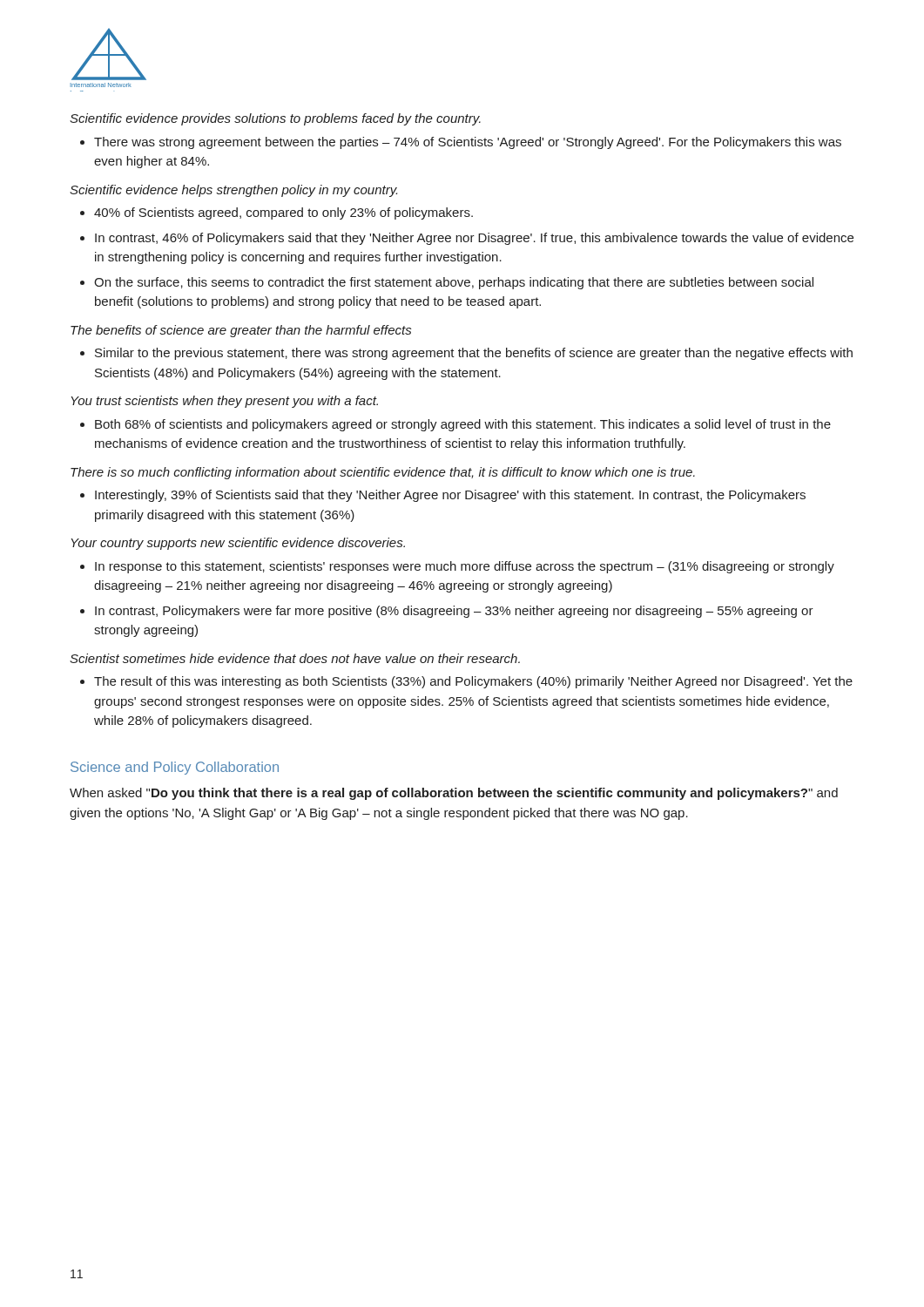Locate the block of text that opens with "Interestingly, 39% of Scientists said that"
Image resolution: width=924 pixels, height=1307 pixels.
pos(450,504)
